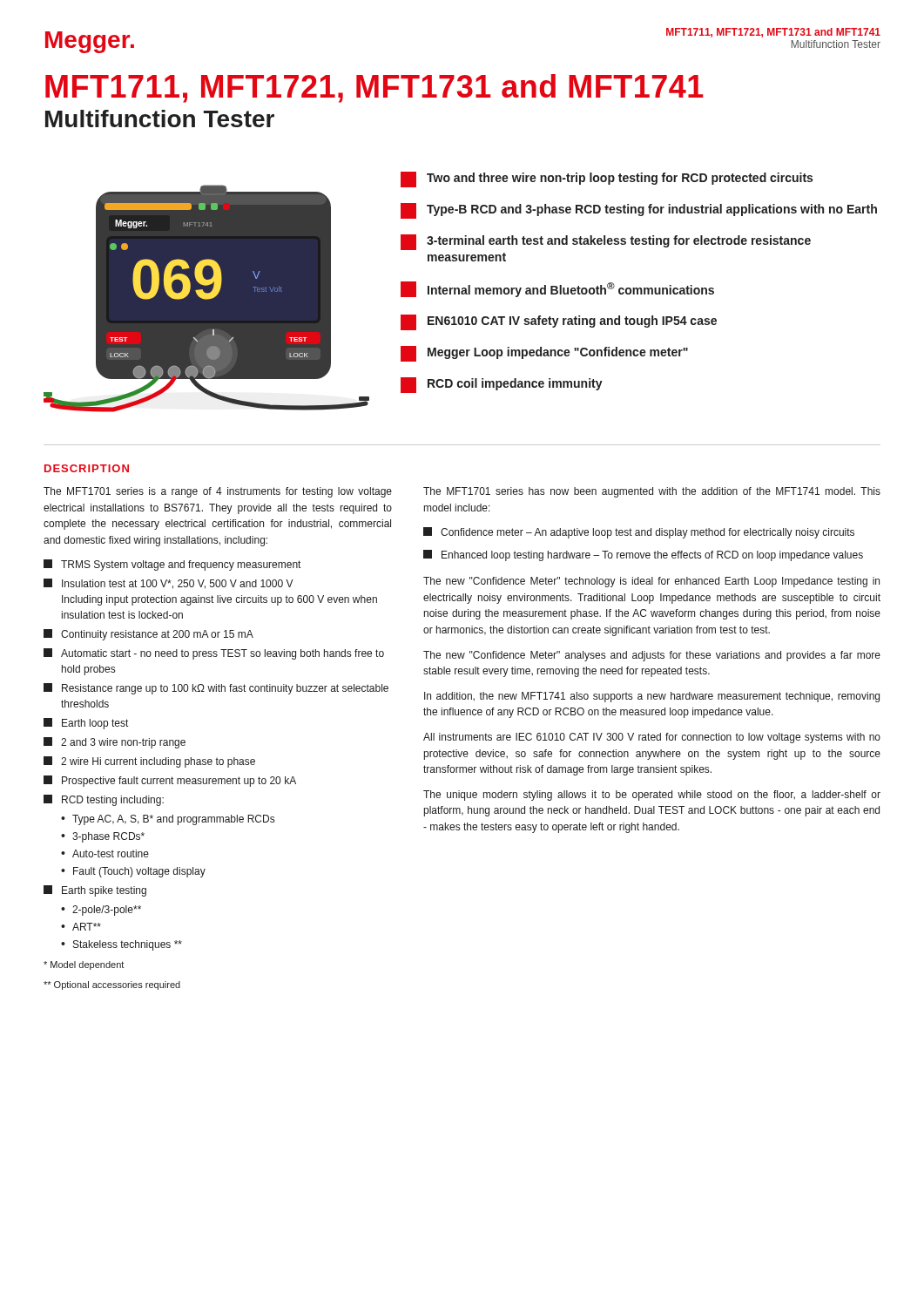Viewport: 924px width, 1307px height.
Task: Locate the list item containing "Insulation test at 100 V*, 250 V,"
Action: [218, 600]
